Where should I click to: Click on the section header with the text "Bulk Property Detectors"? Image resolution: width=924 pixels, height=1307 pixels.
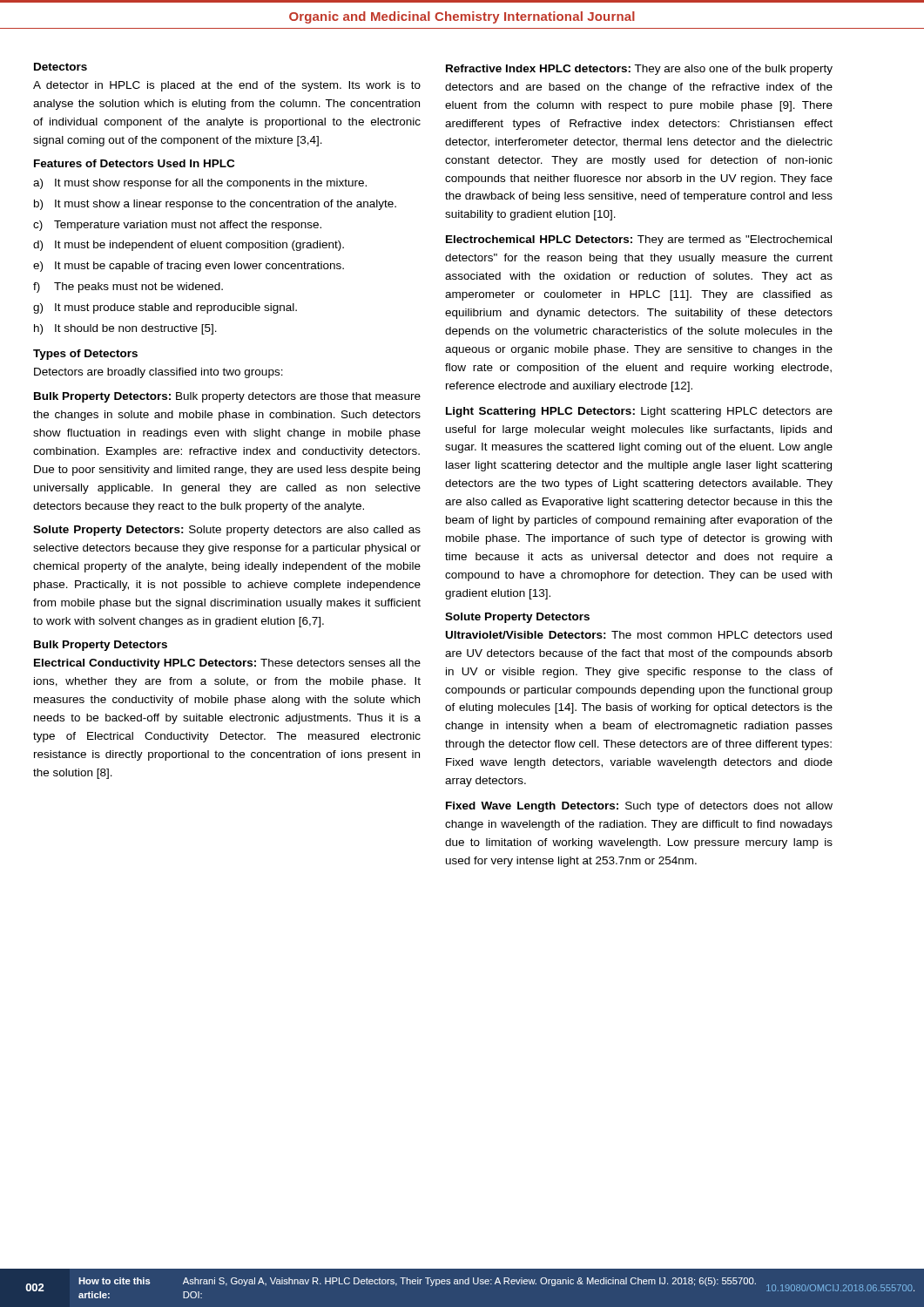pos(100,644)
